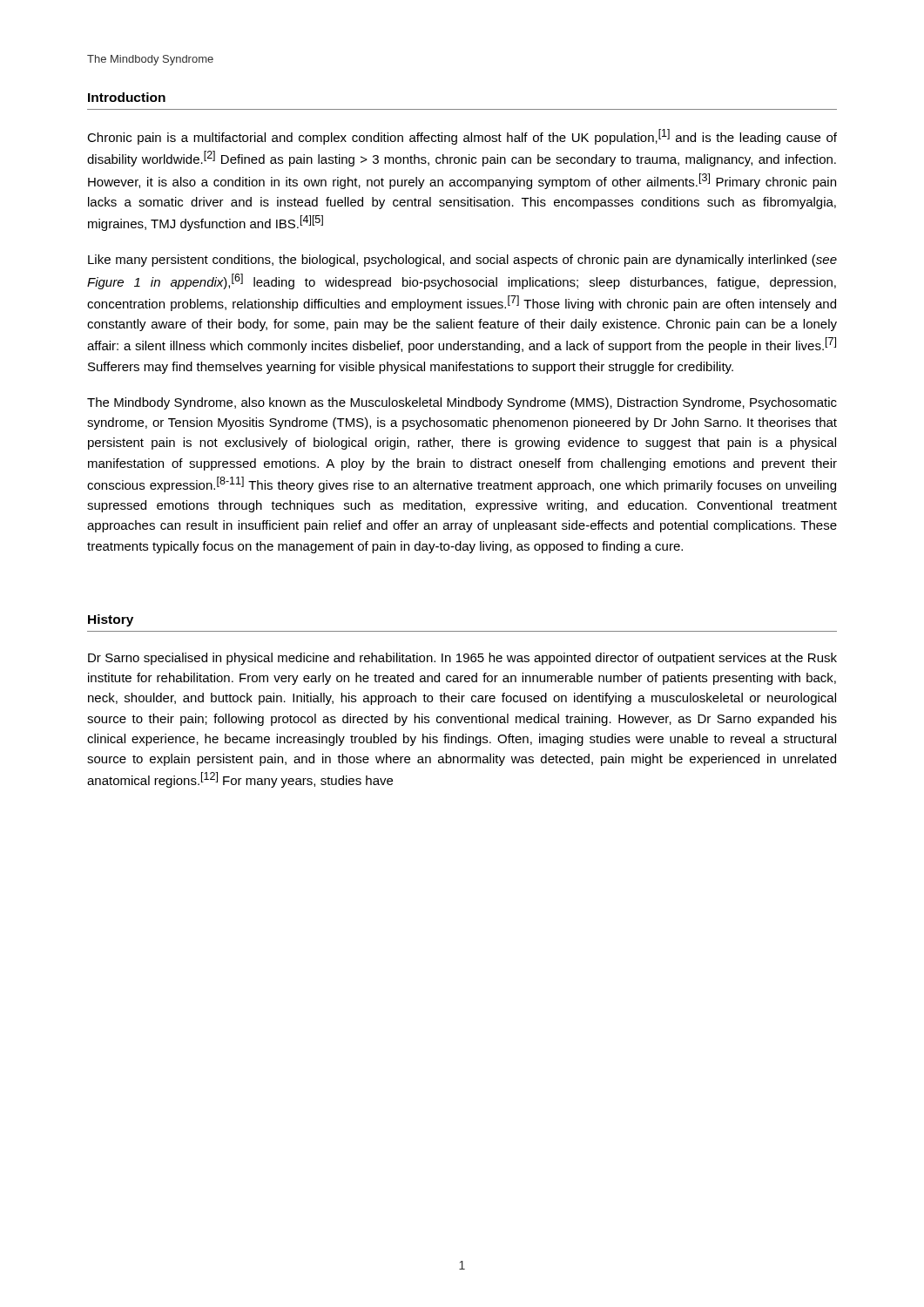Find the text block starting "Like many persistent conditions, the"
Viewport: 924px width, 1307px height.
462,313
